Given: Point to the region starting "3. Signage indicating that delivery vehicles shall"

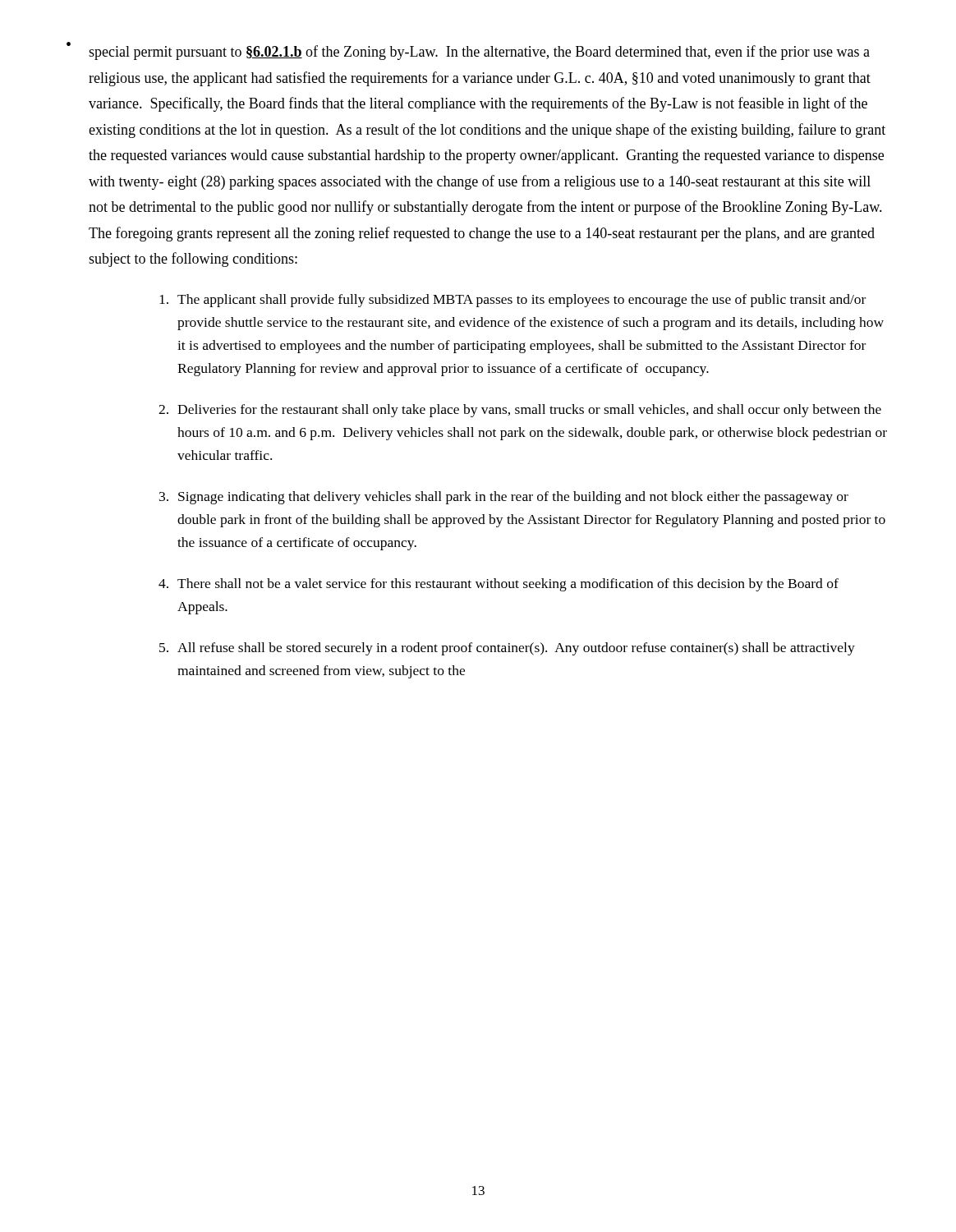Looking at the screenshot, I should (514, 519).
